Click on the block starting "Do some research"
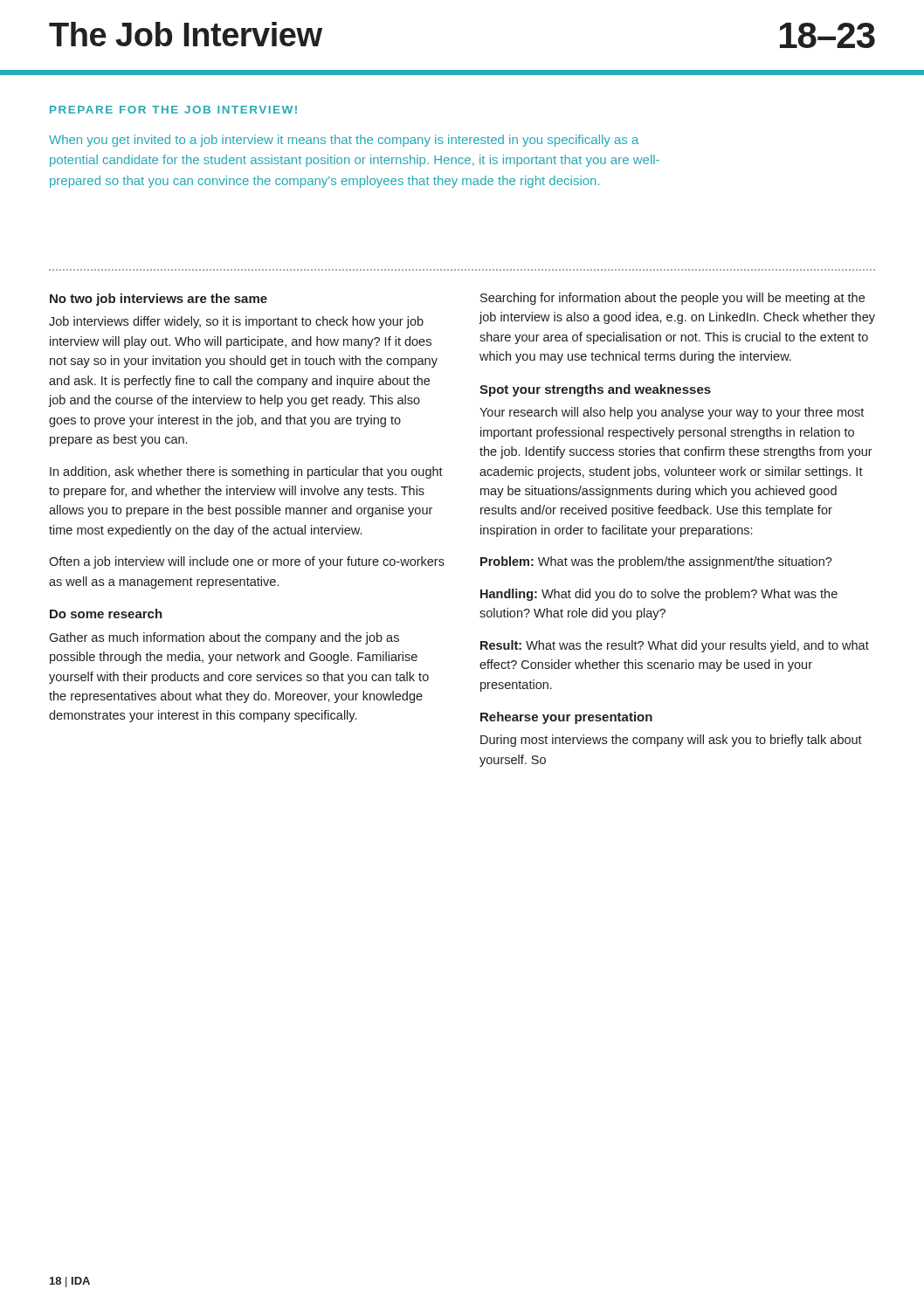 [x=106, y=614]
